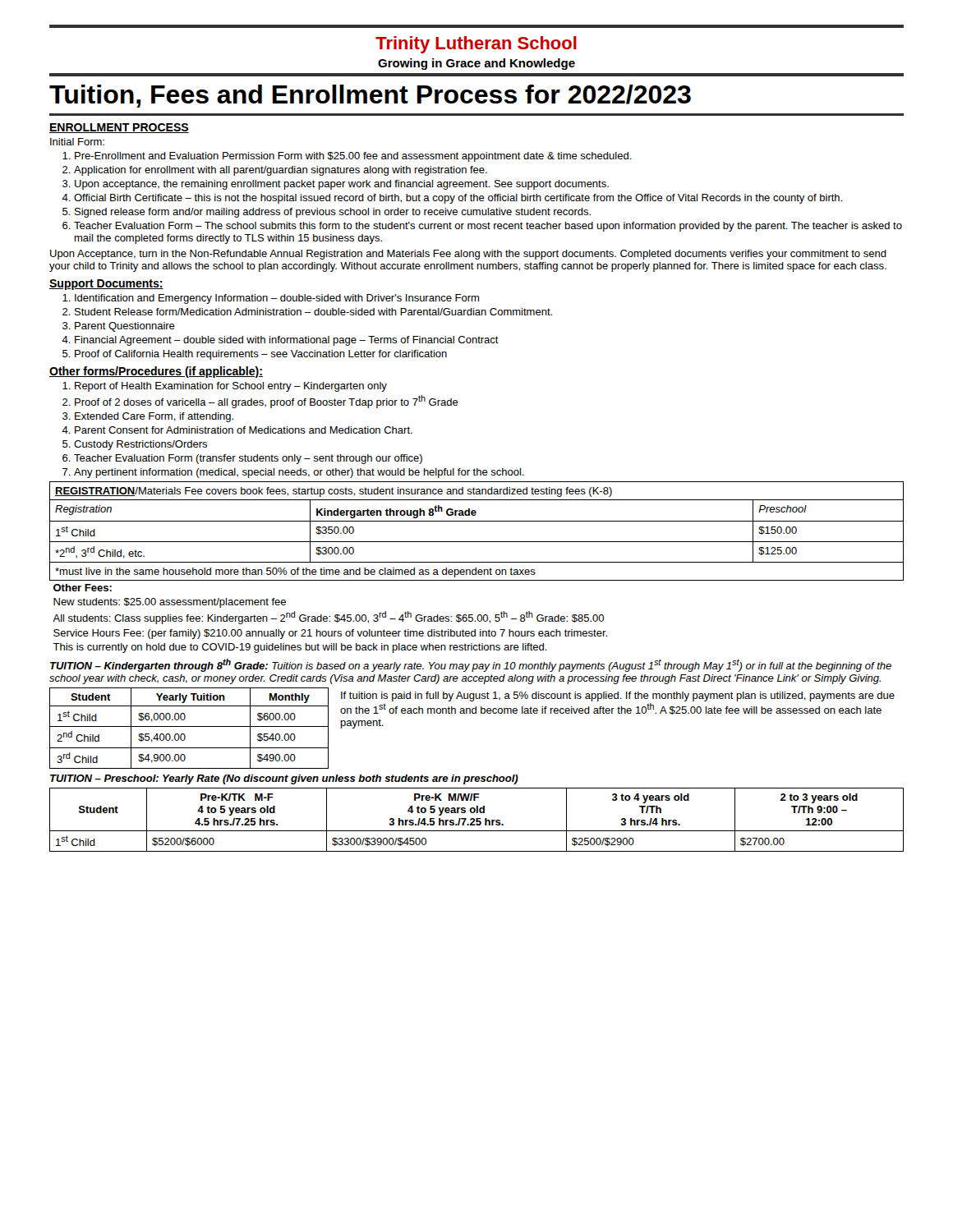Locate the block starting "Report of Health Examination for School entry –"

click(x=230, y=386)
